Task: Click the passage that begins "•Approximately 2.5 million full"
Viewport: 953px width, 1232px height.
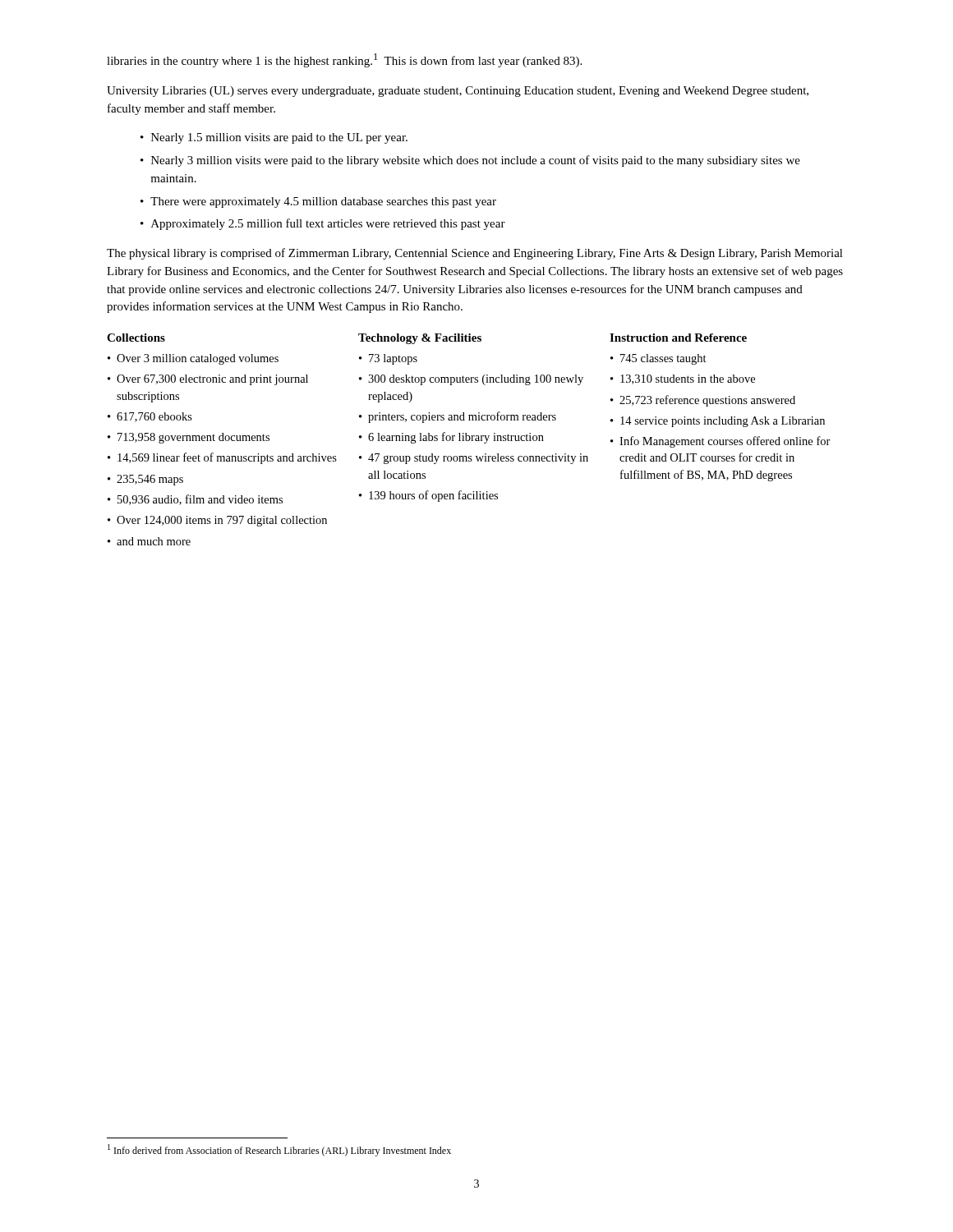Action: pyautogui.click(x=322, y=224)
